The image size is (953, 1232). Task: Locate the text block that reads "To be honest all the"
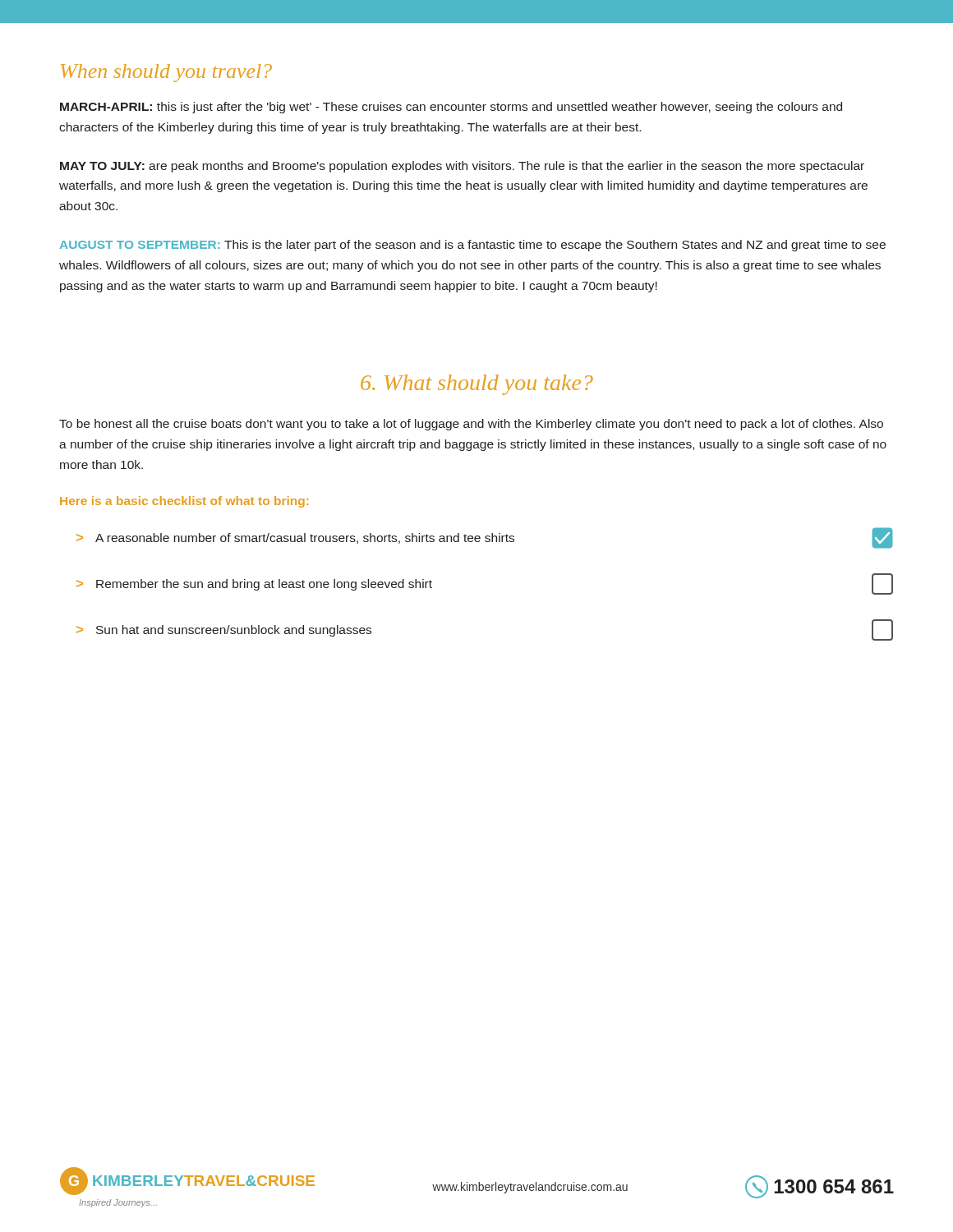(473, 444)
